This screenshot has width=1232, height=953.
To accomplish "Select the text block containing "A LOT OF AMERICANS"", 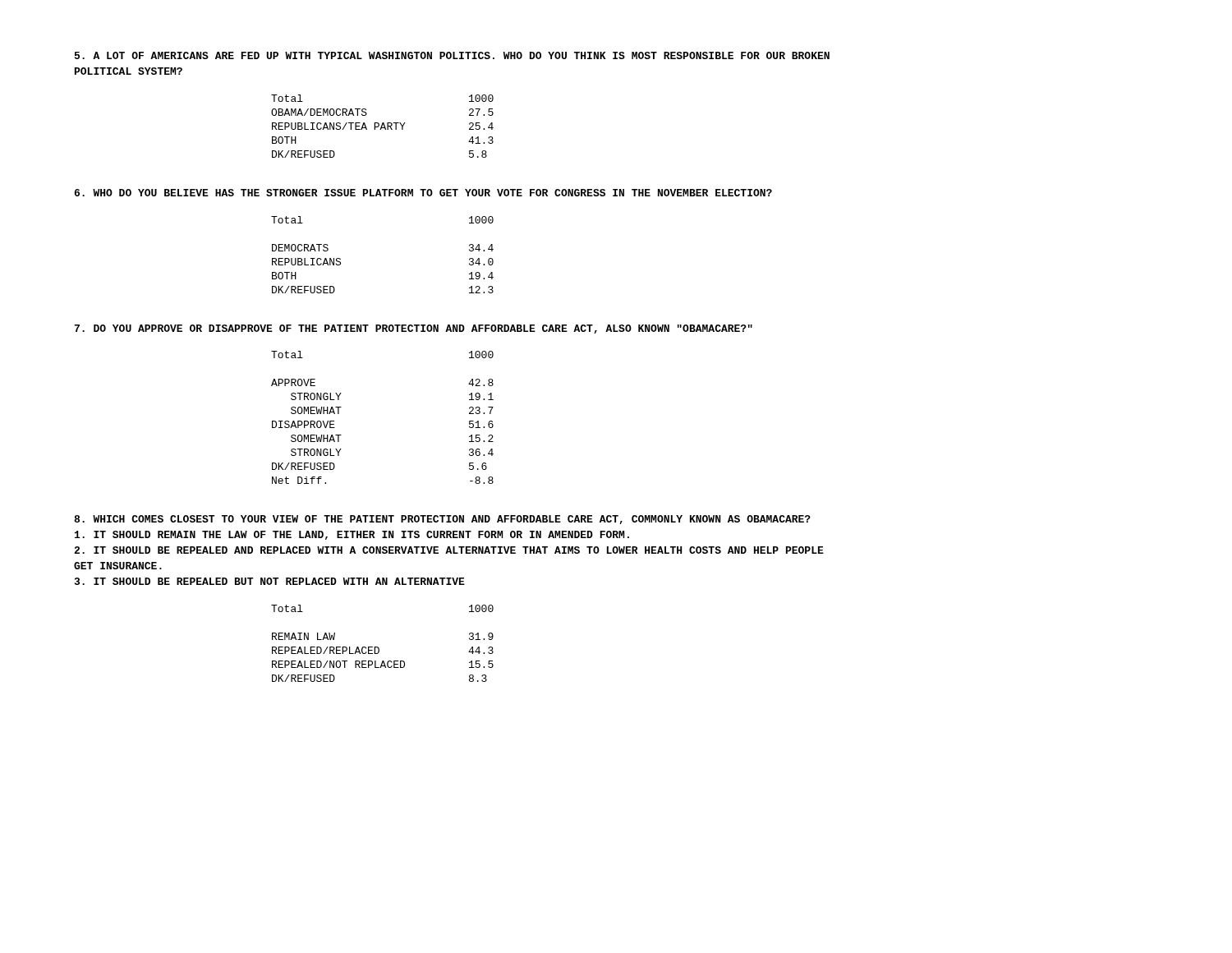I will point(452,64).
